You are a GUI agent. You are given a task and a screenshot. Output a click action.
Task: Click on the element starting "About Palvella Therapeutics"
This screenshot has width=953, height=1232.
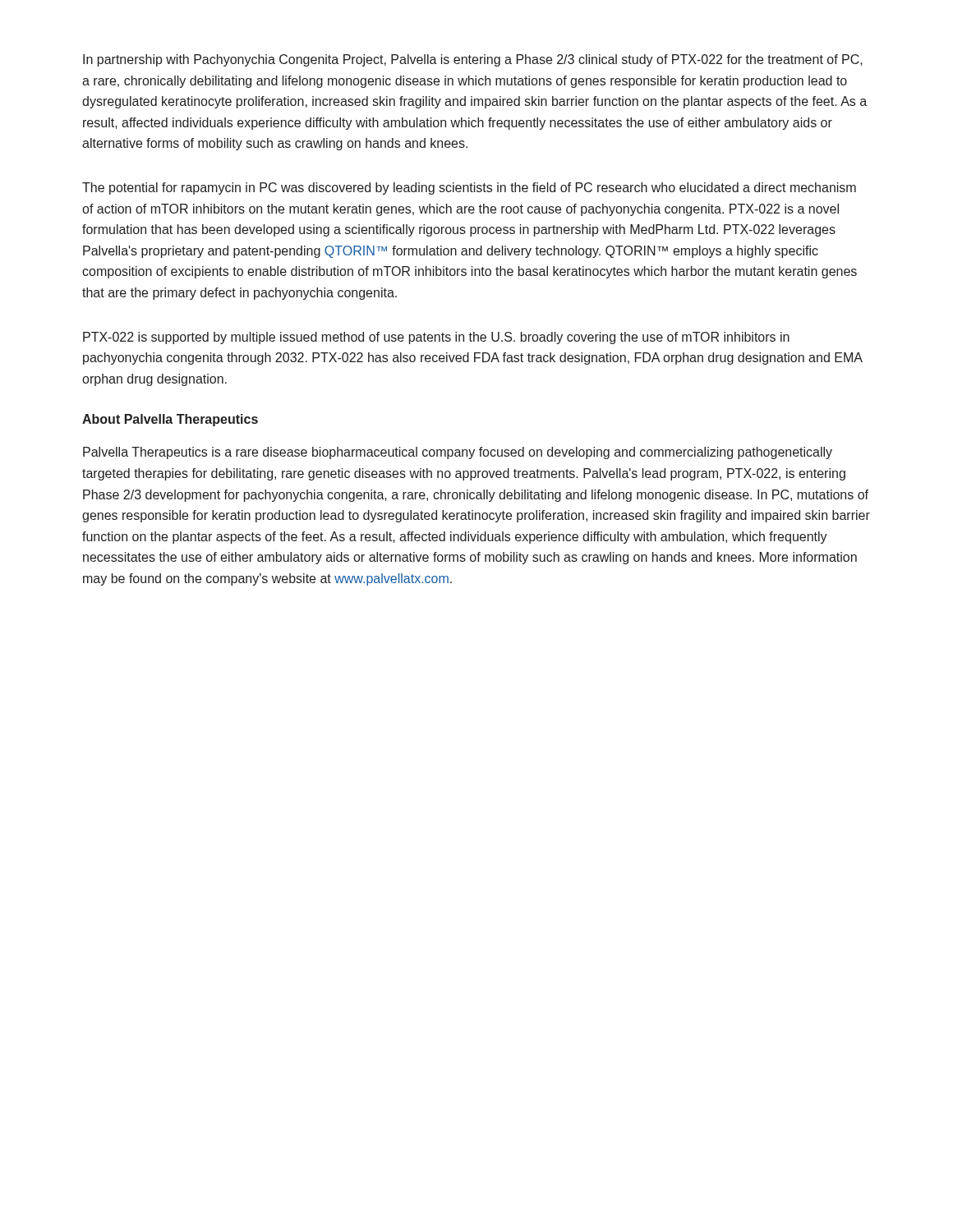tap(170, 420)
